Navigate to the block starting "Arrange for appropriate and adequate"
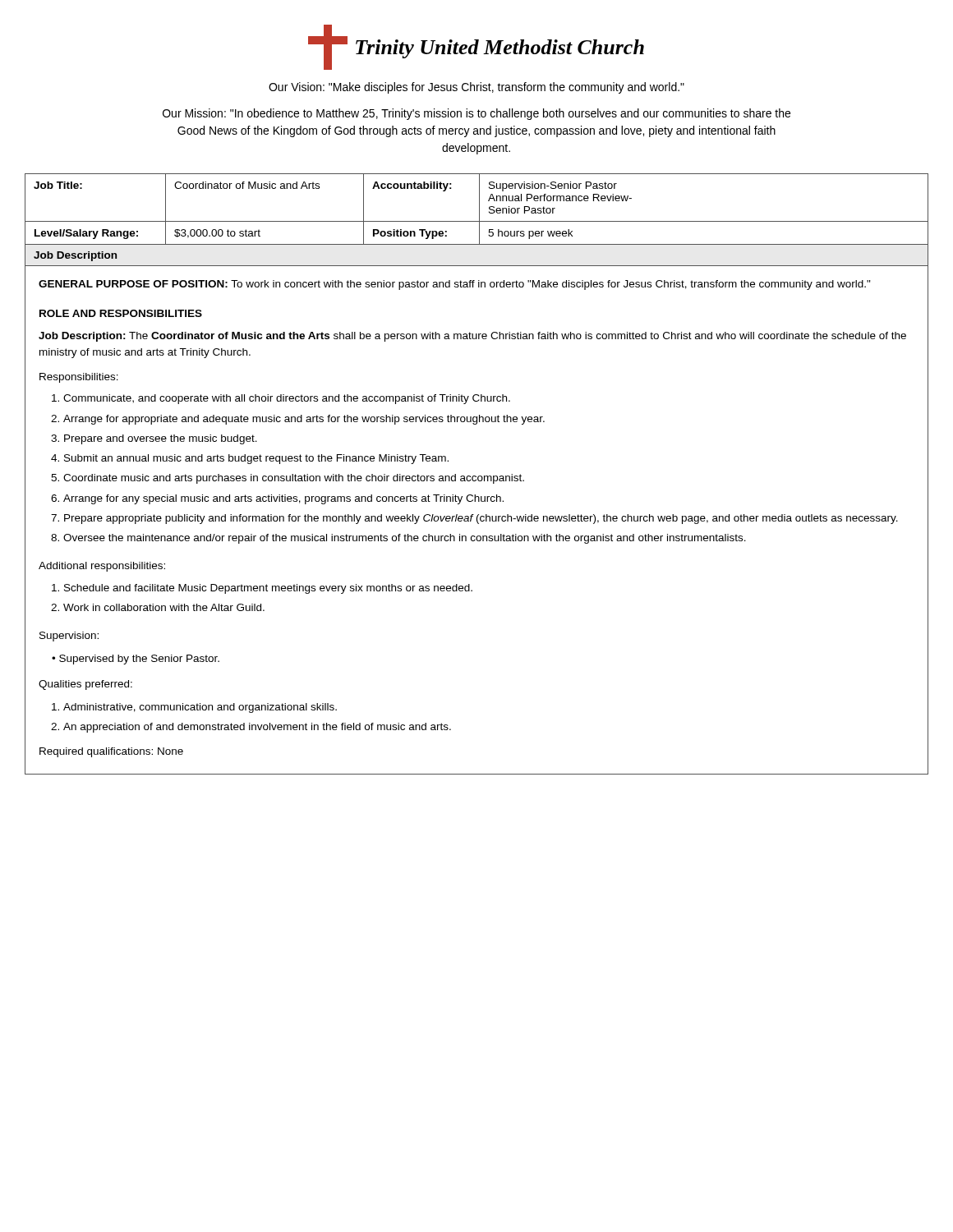 click(304, 418)
